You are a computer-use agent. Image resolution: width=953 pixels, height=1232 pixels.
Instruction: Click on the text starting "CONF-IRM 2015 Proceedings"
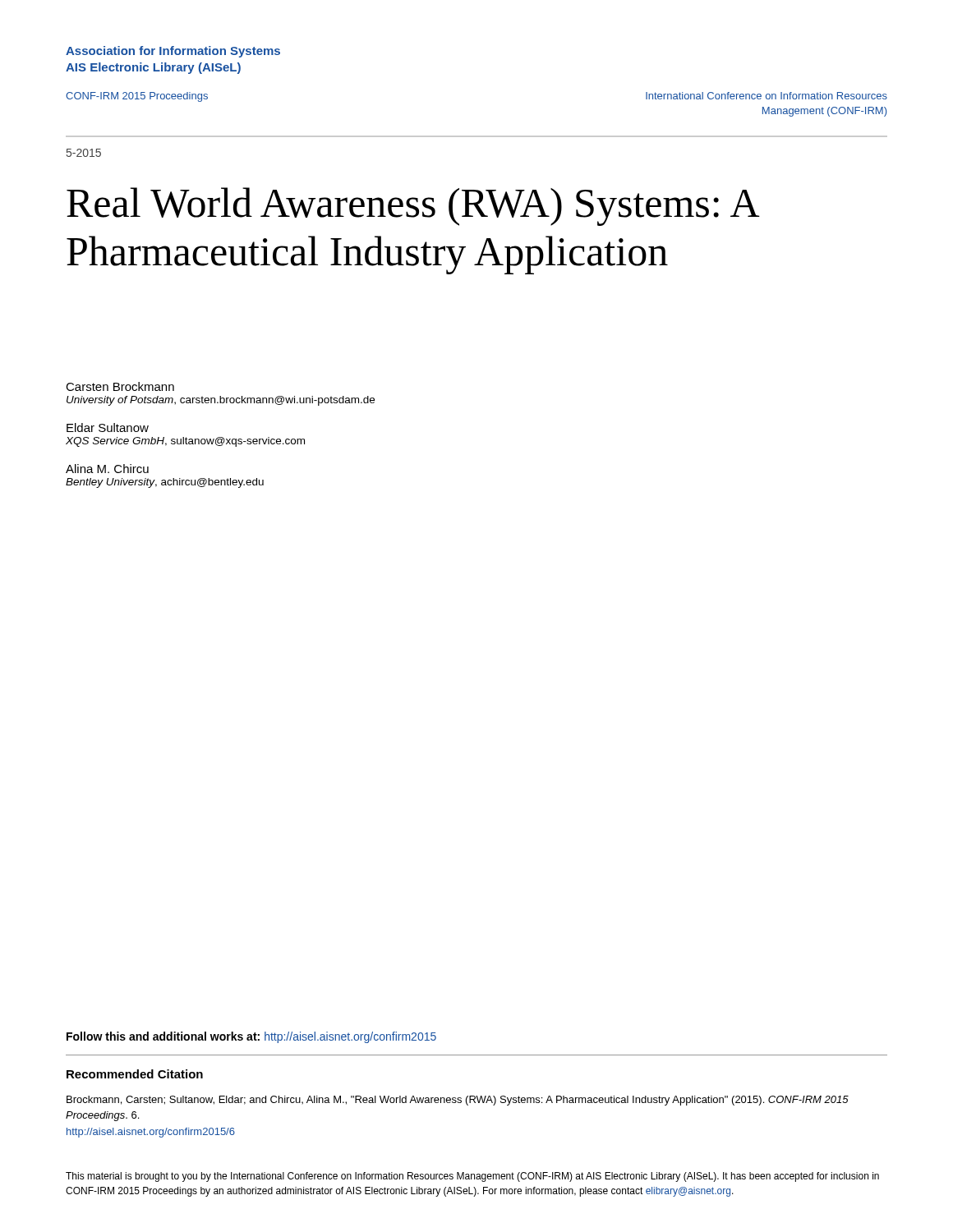click(x=137, y=95)
